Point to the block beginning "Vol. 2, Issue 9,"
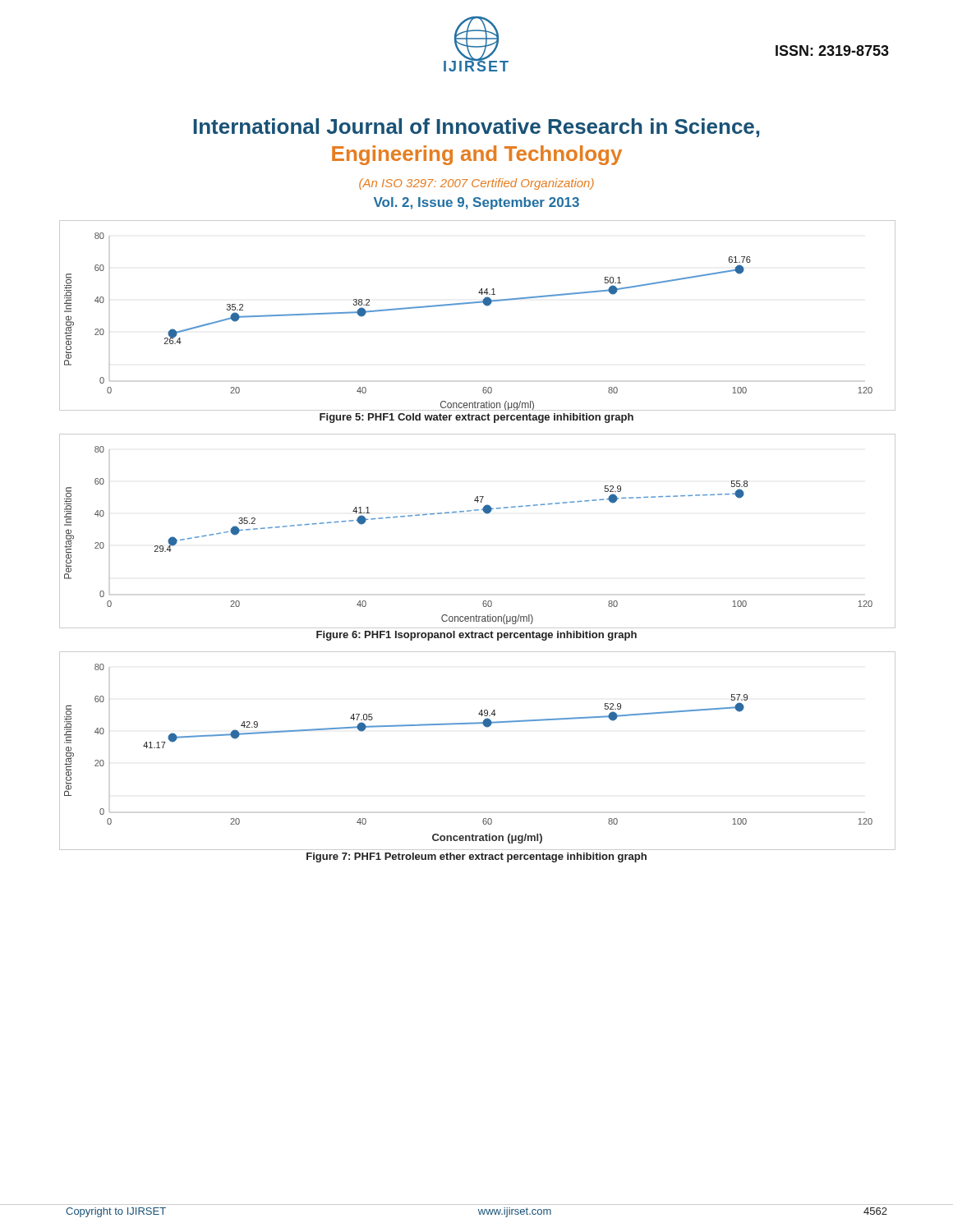Viewport: 953px width, 1232px height. 476,202
